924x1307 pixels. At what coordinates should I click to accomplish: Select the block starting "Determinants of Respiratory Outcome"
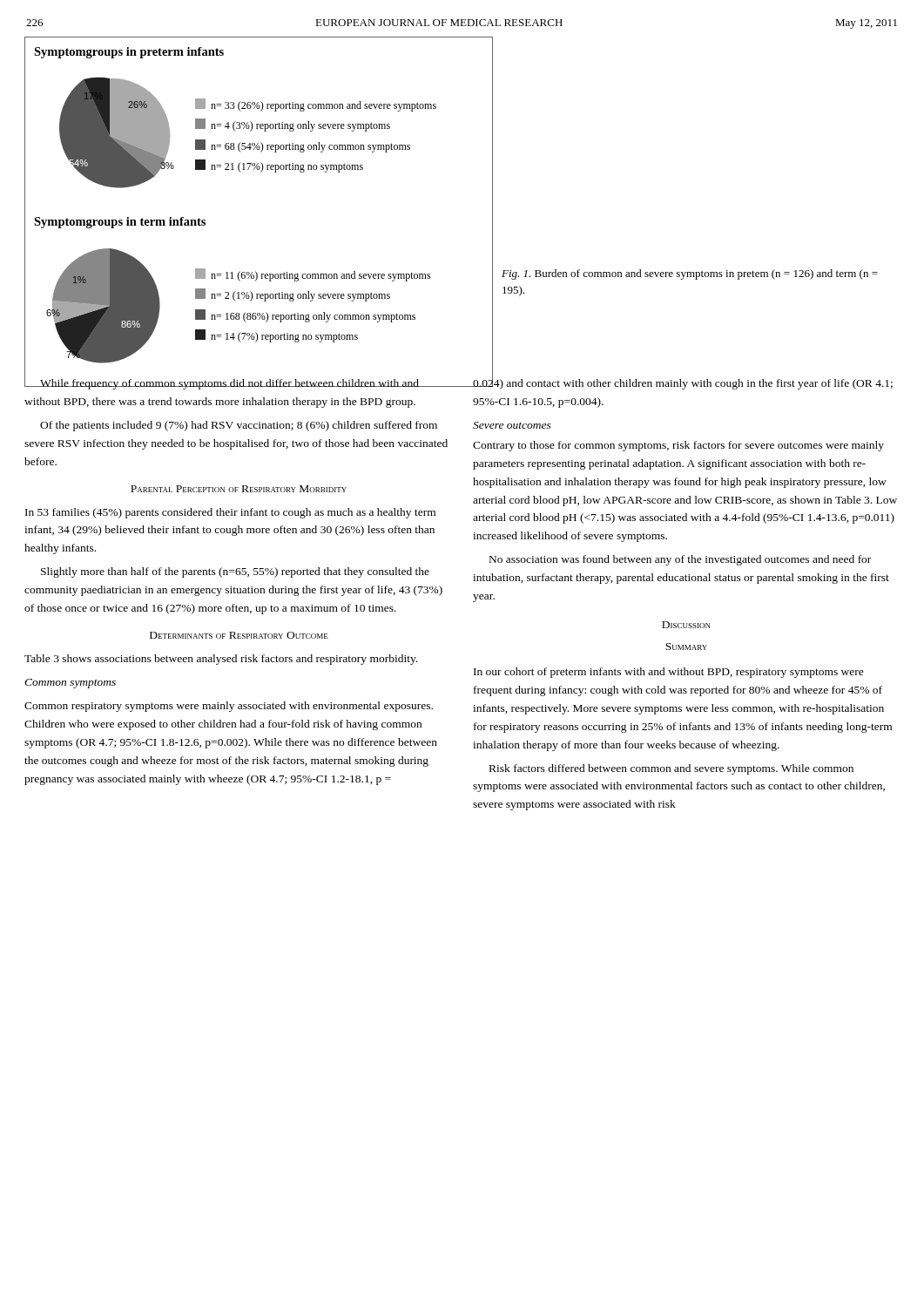tap(239, 635)
